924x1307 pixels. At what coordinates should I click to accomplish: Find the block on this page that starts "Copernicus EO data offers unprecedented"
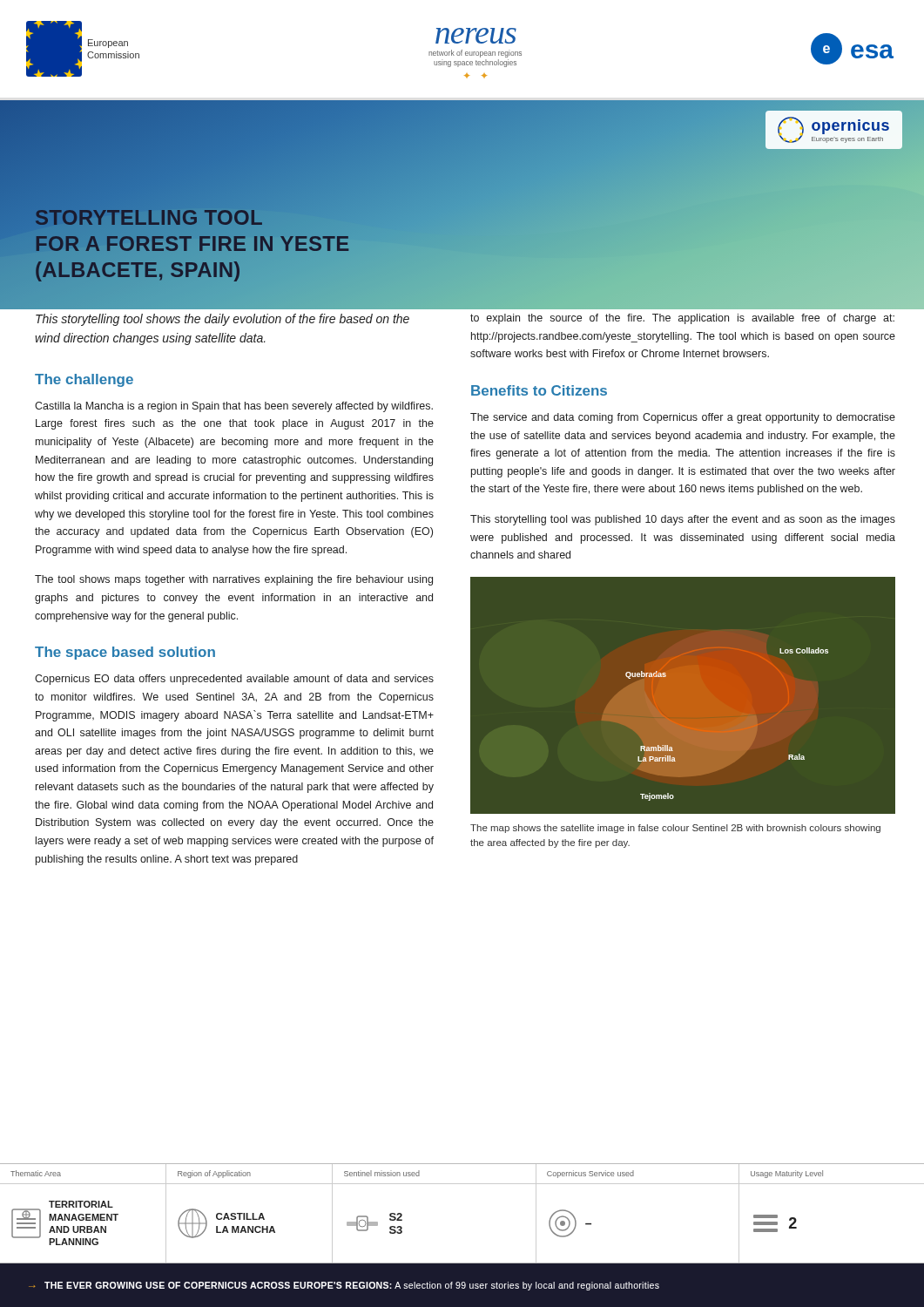(234, 769)
